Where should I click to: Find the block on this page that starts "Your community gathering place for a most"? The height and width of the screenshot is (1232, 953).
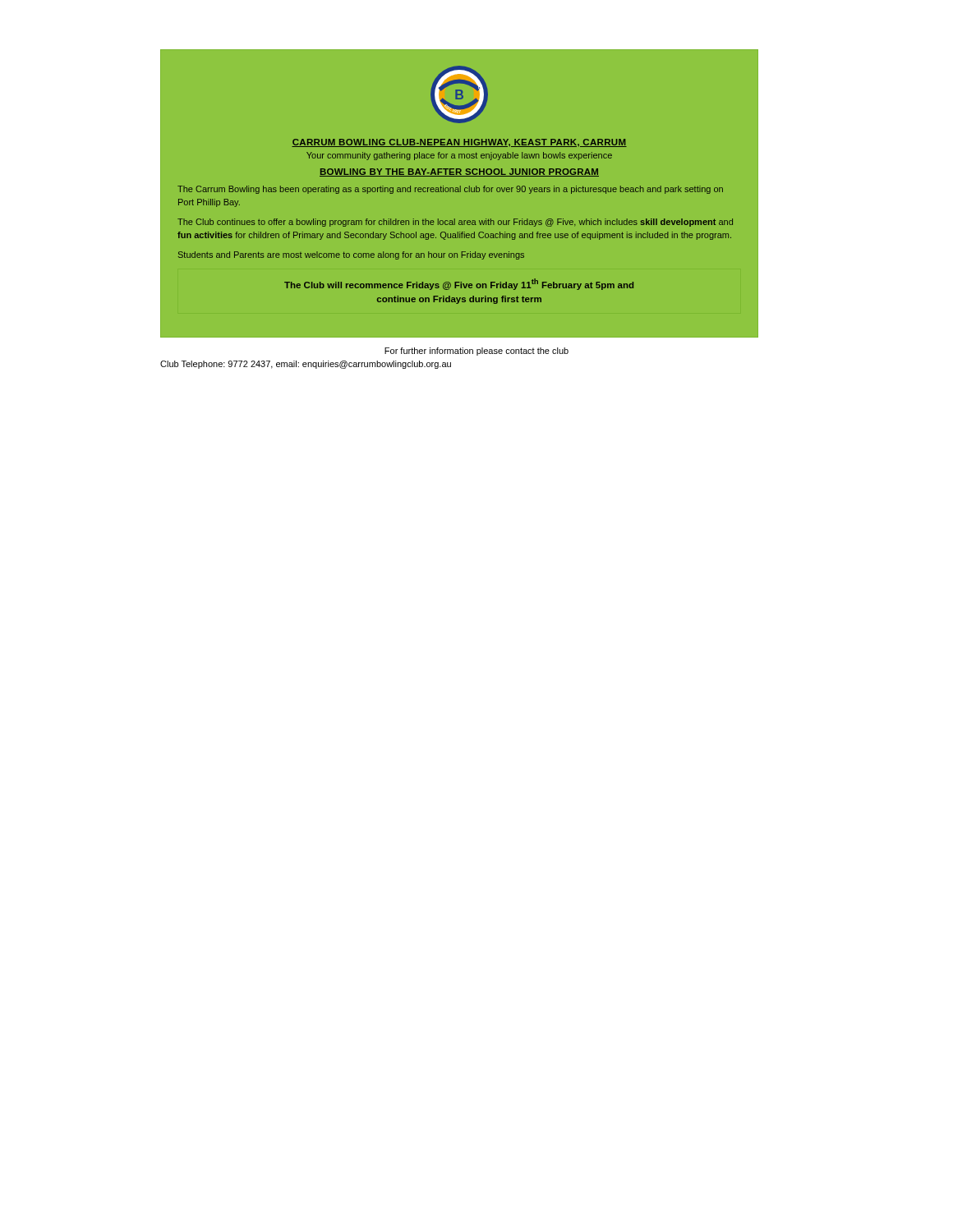[459, 155]
